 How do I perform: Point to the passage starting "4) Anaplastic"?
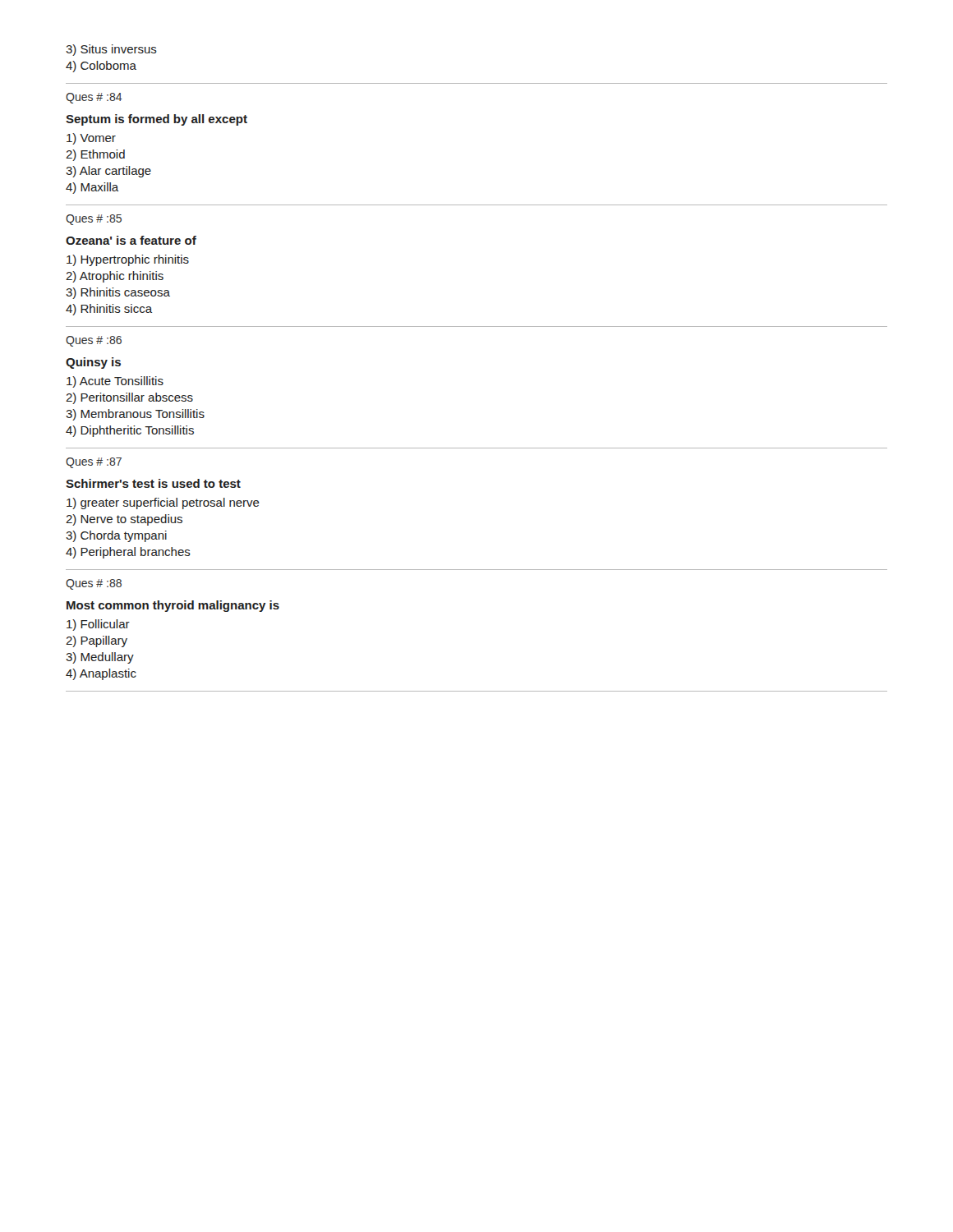pyautogui.click(x=101, y=673)
